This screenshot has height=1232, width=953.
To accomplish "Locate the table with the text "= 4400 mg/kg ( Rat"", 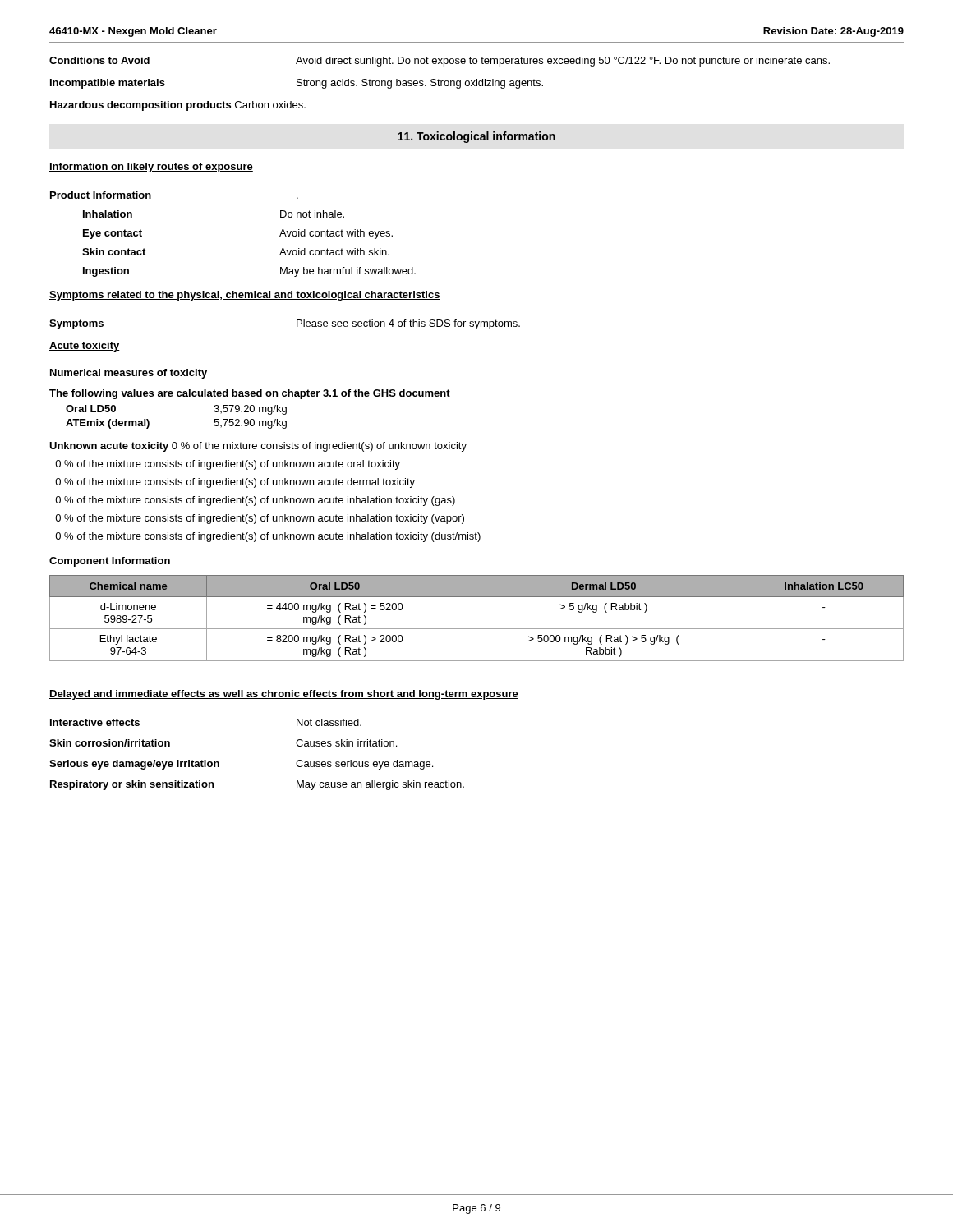I will (476, 618).
